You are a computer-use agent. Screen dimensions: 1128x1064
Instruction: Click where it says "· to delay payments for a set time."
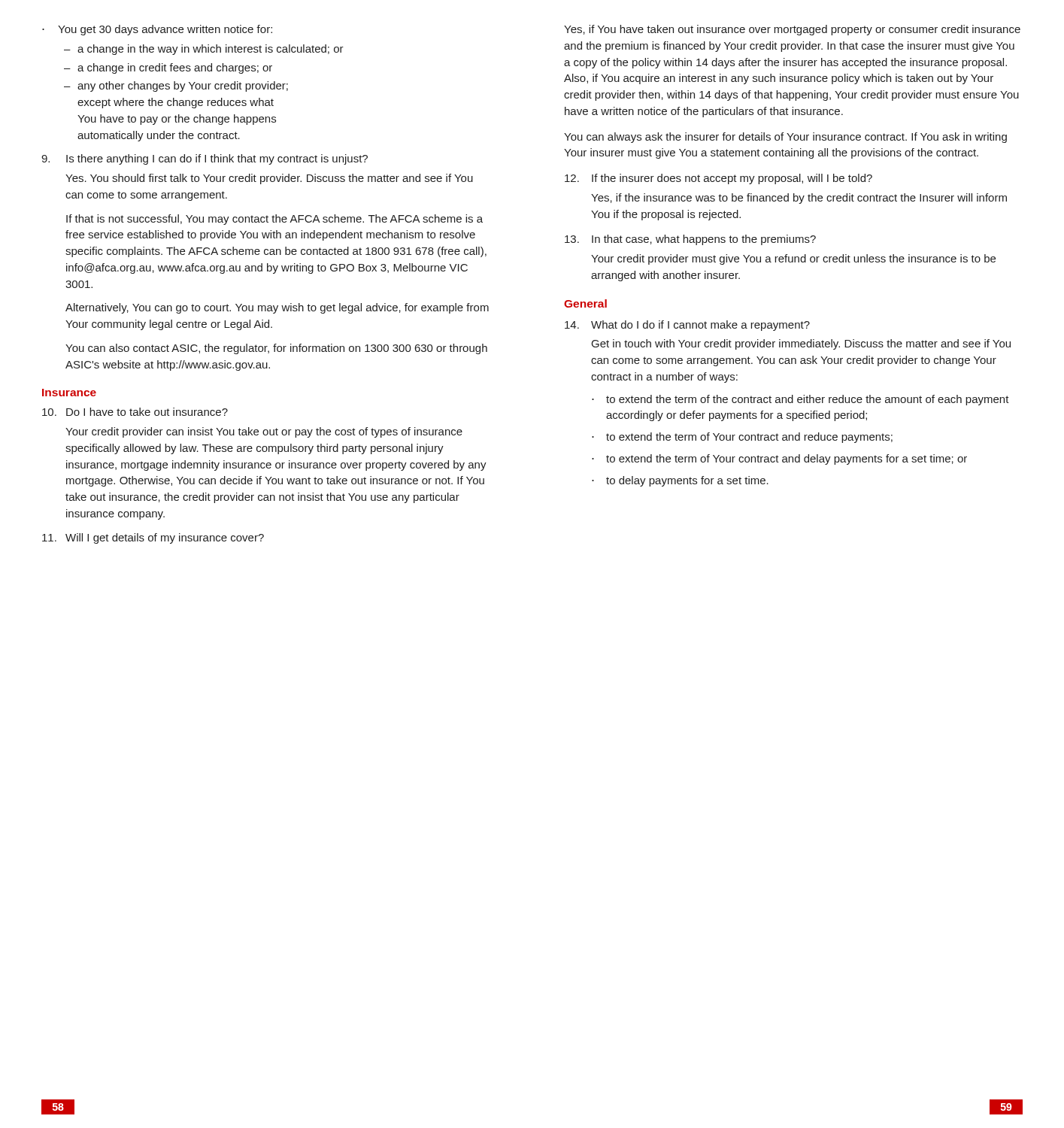click(x=680, y=480)
